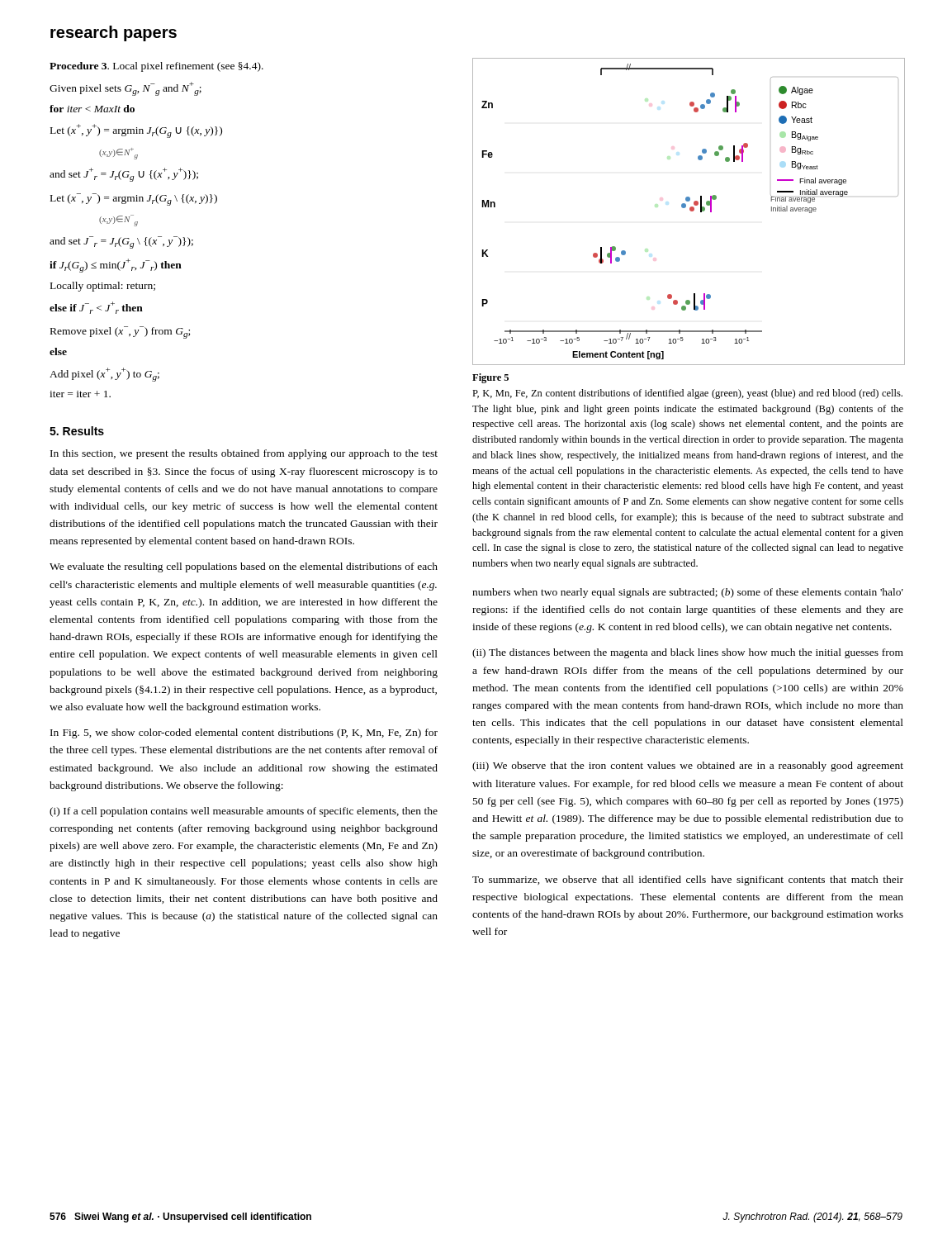Locate the block of text that opens with "(i) If a cell"
The image size is (952, 1239).
point(244,872)
